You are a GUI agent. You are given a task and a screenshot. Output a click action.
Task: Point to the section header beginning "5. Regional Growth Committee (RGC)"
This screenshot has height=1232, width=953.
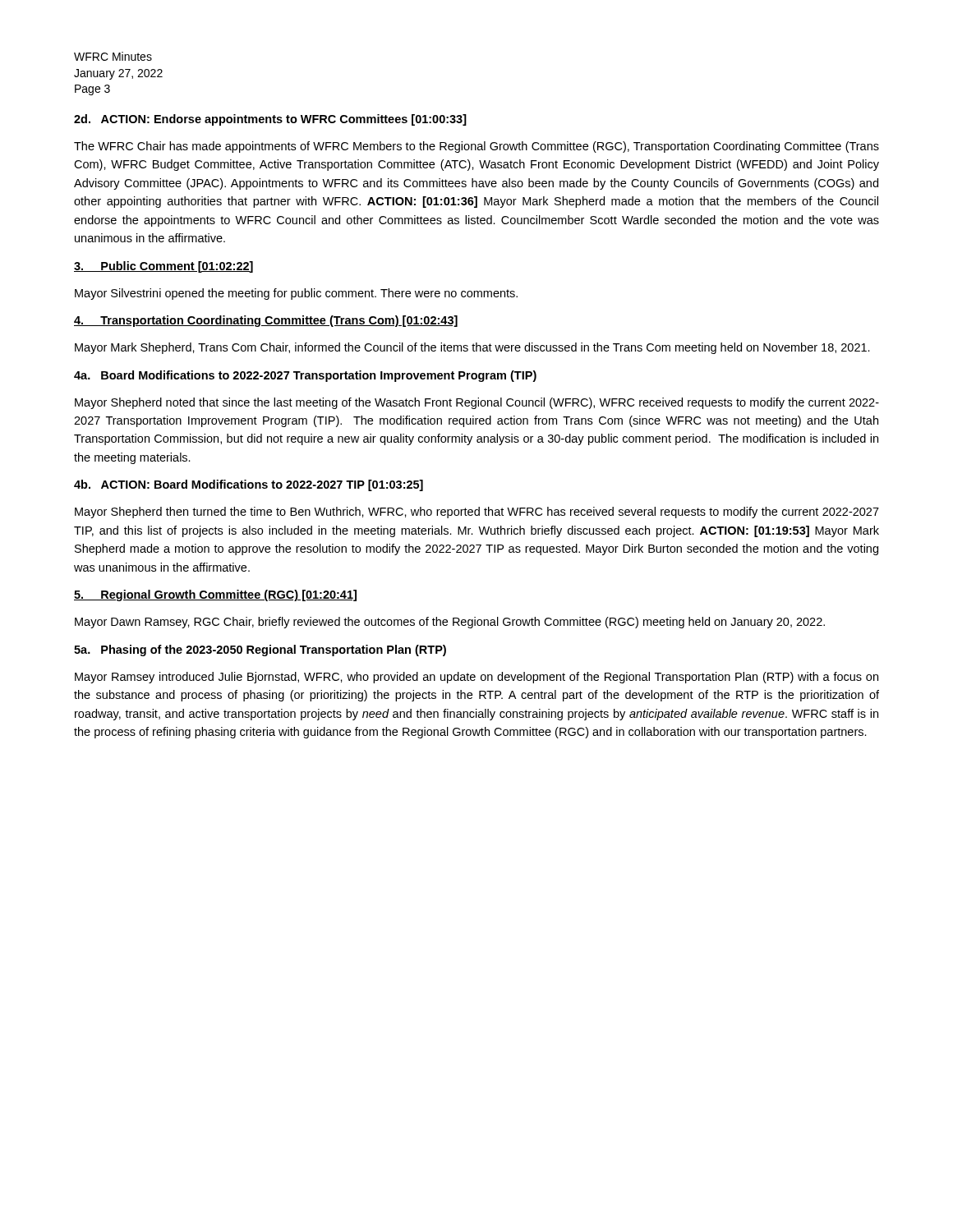[x=215, y=595]
